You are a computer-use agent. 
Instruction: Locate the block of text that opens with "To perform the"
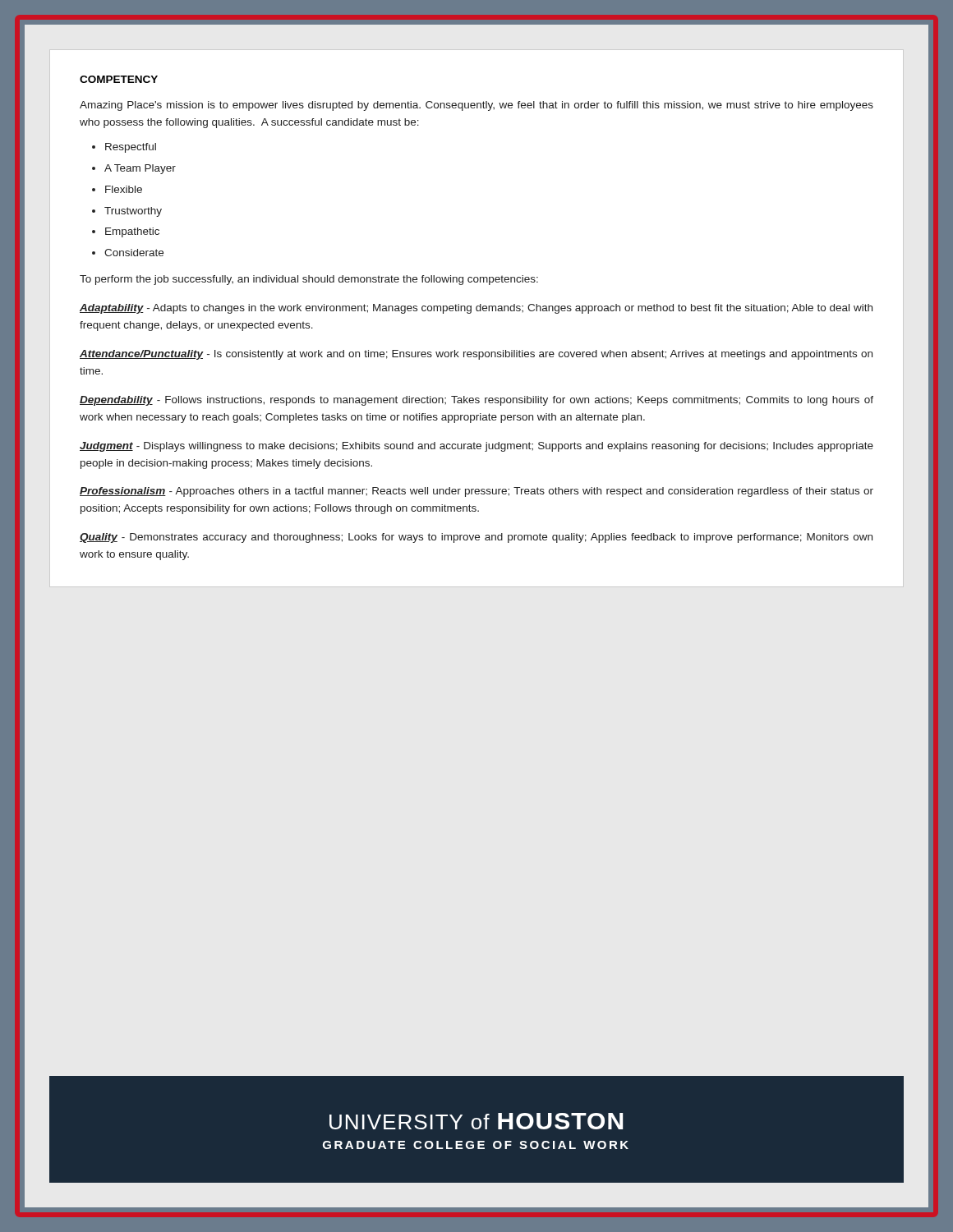tap(309, 279)
